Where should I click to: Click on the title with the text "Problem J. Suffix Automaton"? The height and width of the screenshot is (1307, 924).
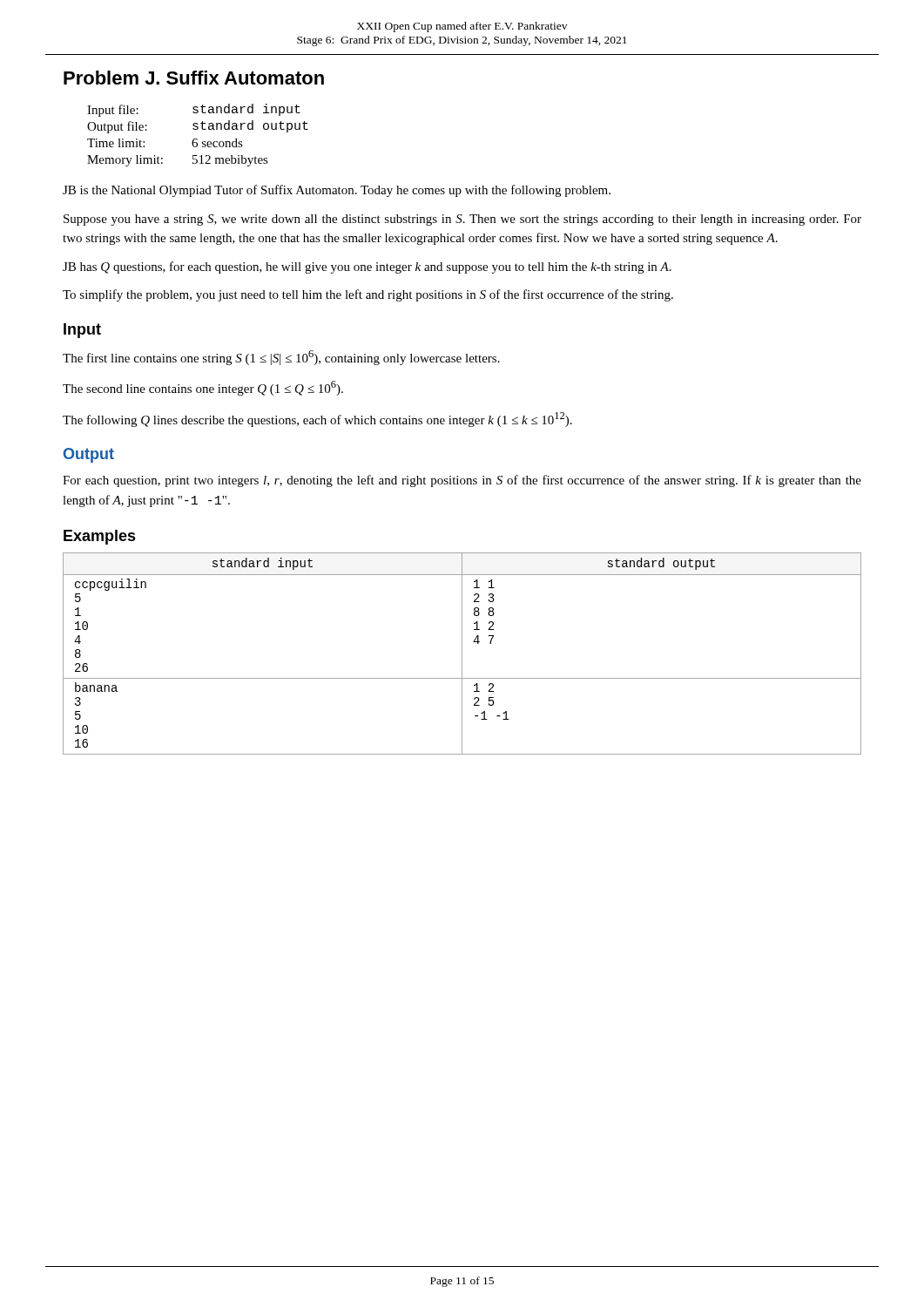pyautogui.click(x=194, y=78)
